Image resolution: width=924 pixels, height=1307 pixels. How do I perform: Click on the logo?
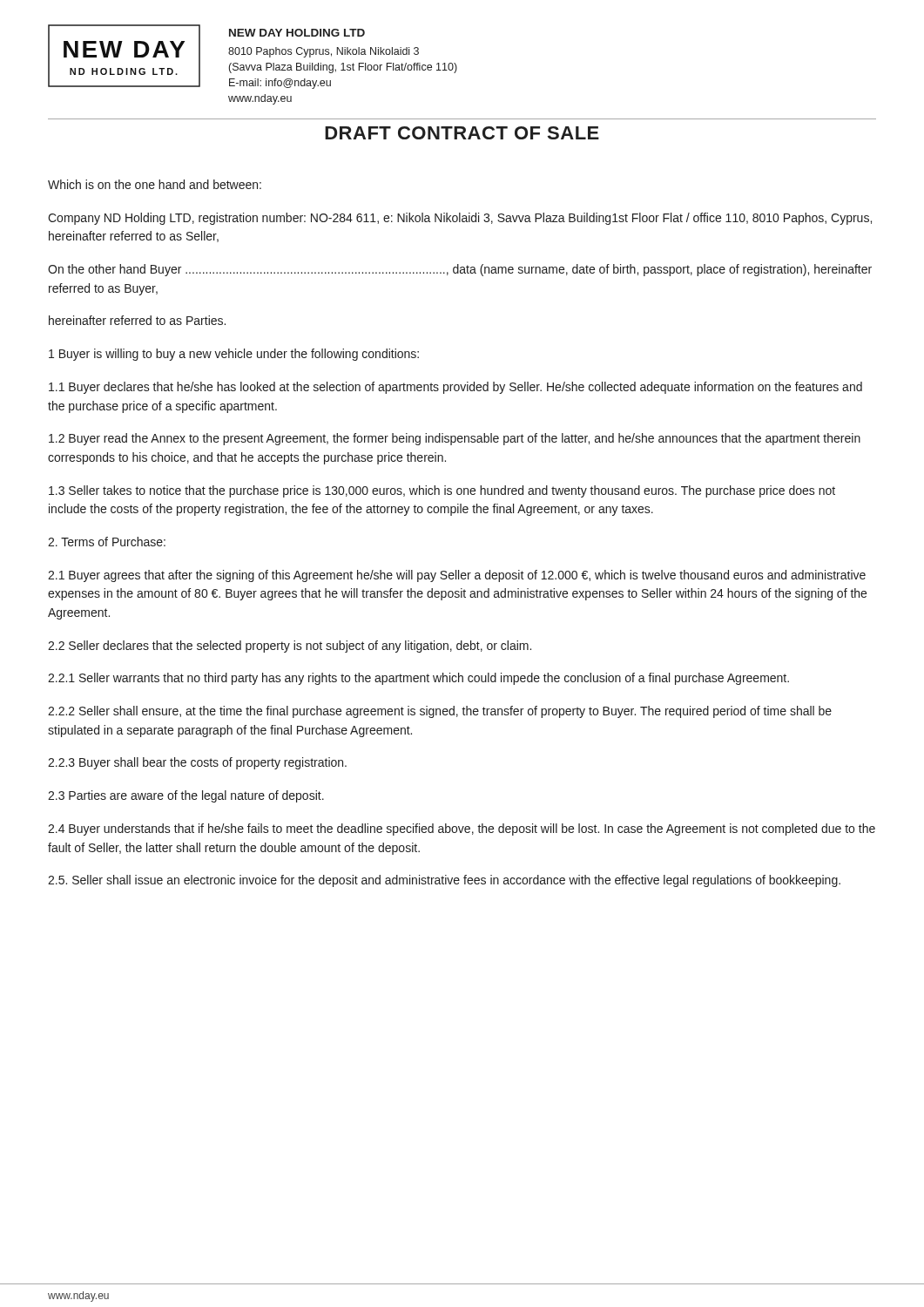[124, 56]
